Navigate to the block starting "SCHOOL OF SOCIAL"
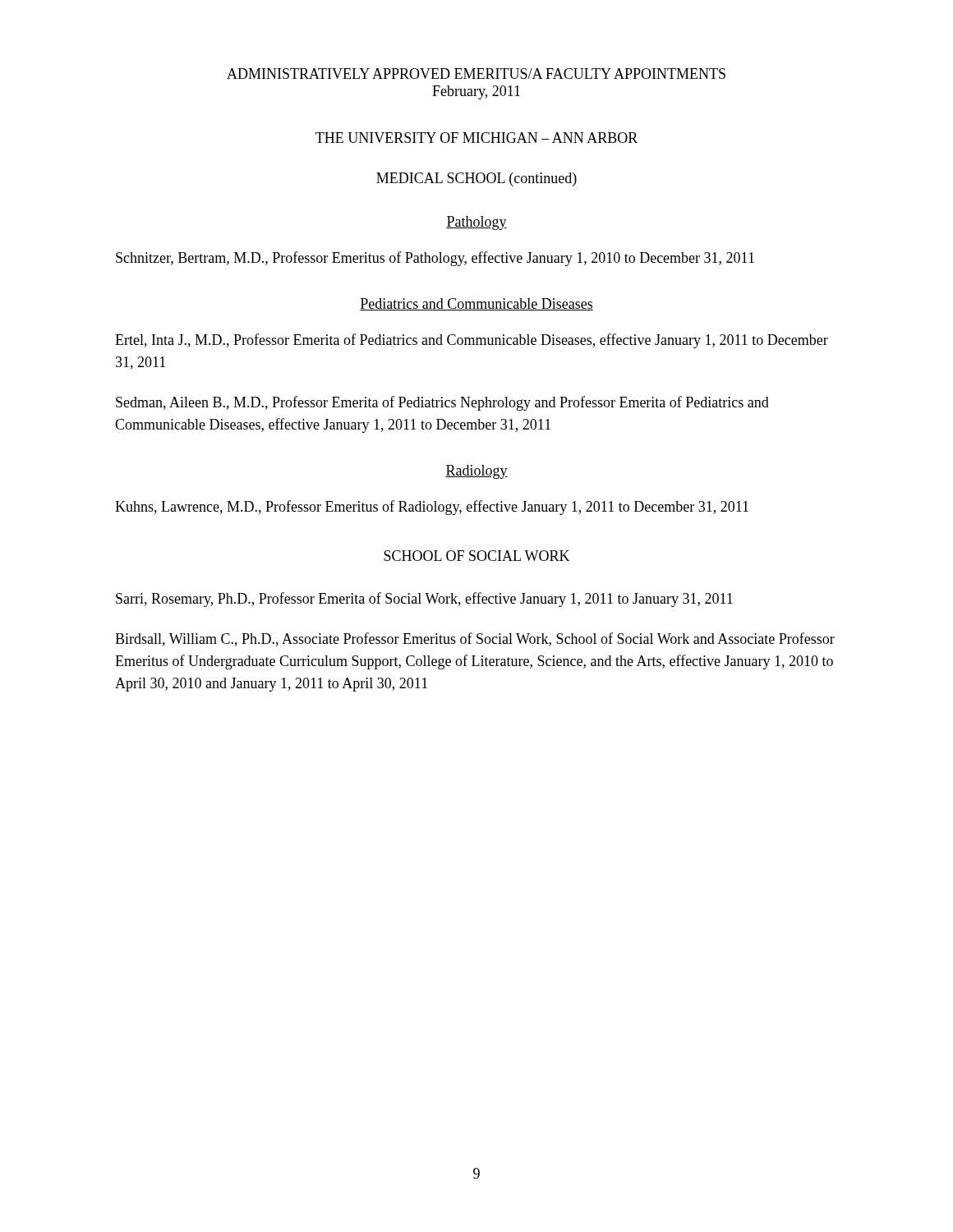The image size is (953, 1232). coord(476,556)
